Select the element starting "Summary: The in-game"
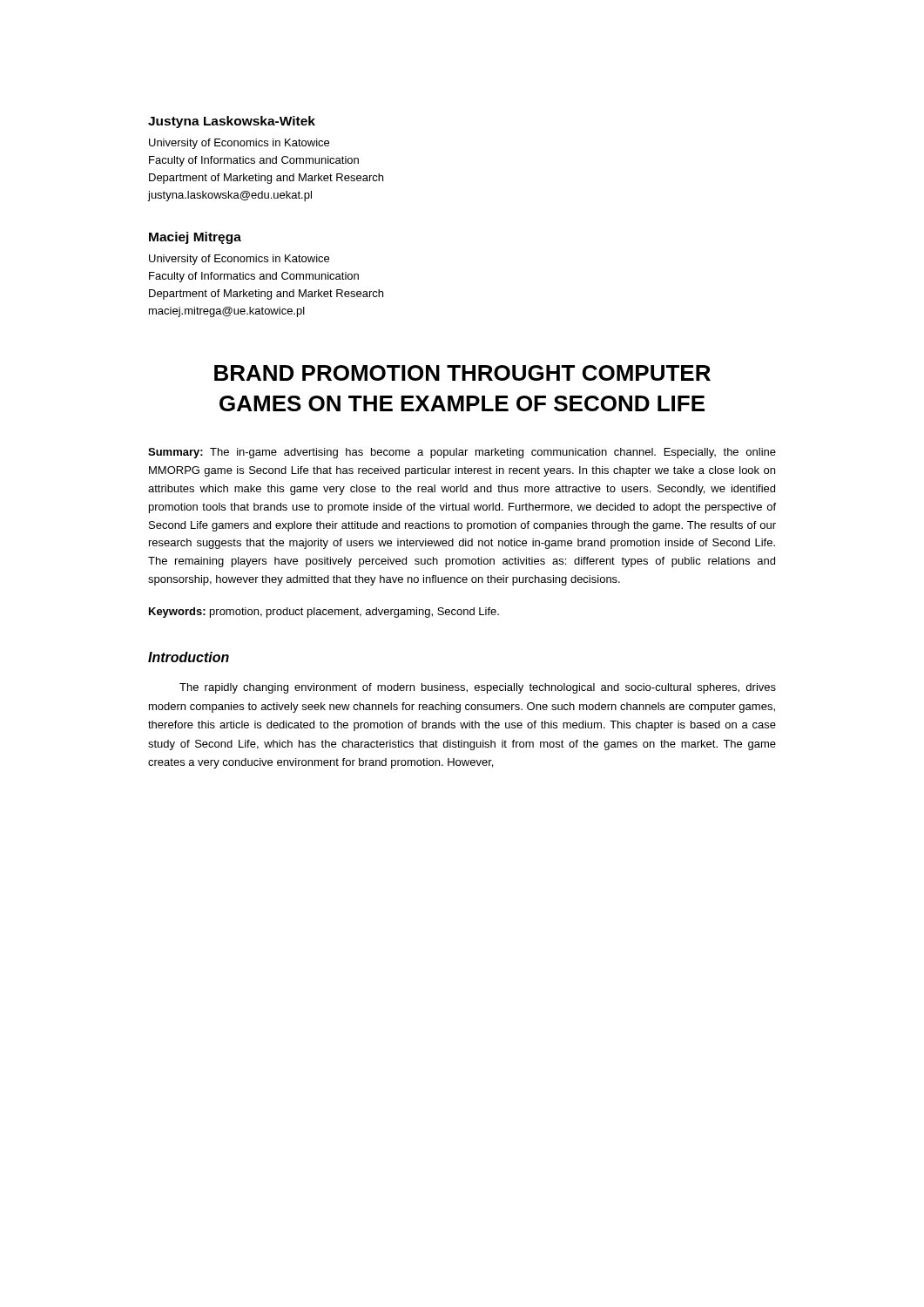 click(x=462, y=515)
